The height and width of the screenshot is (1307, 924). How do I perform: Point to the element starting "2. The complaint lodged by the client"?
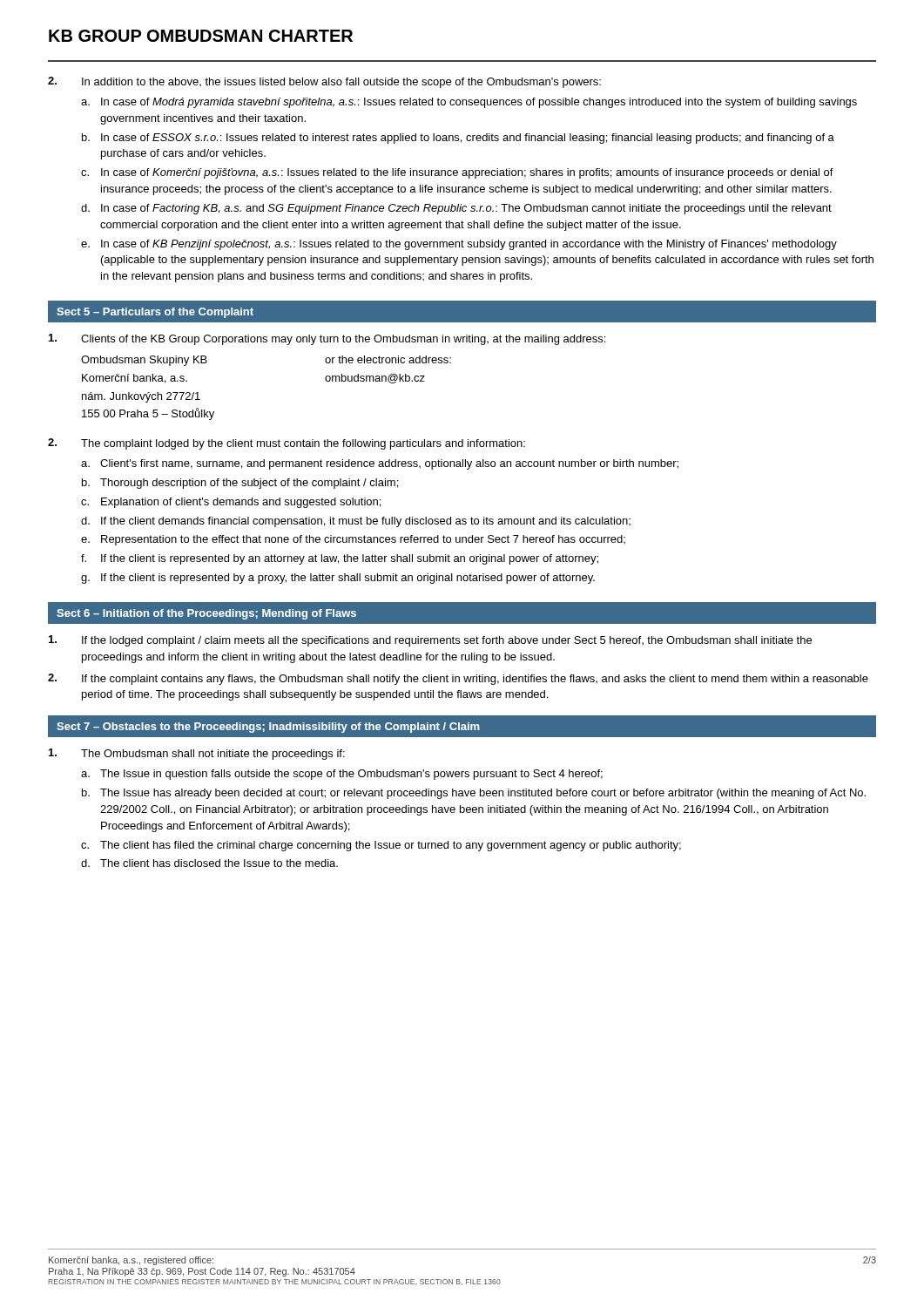(x=462, y=513)
